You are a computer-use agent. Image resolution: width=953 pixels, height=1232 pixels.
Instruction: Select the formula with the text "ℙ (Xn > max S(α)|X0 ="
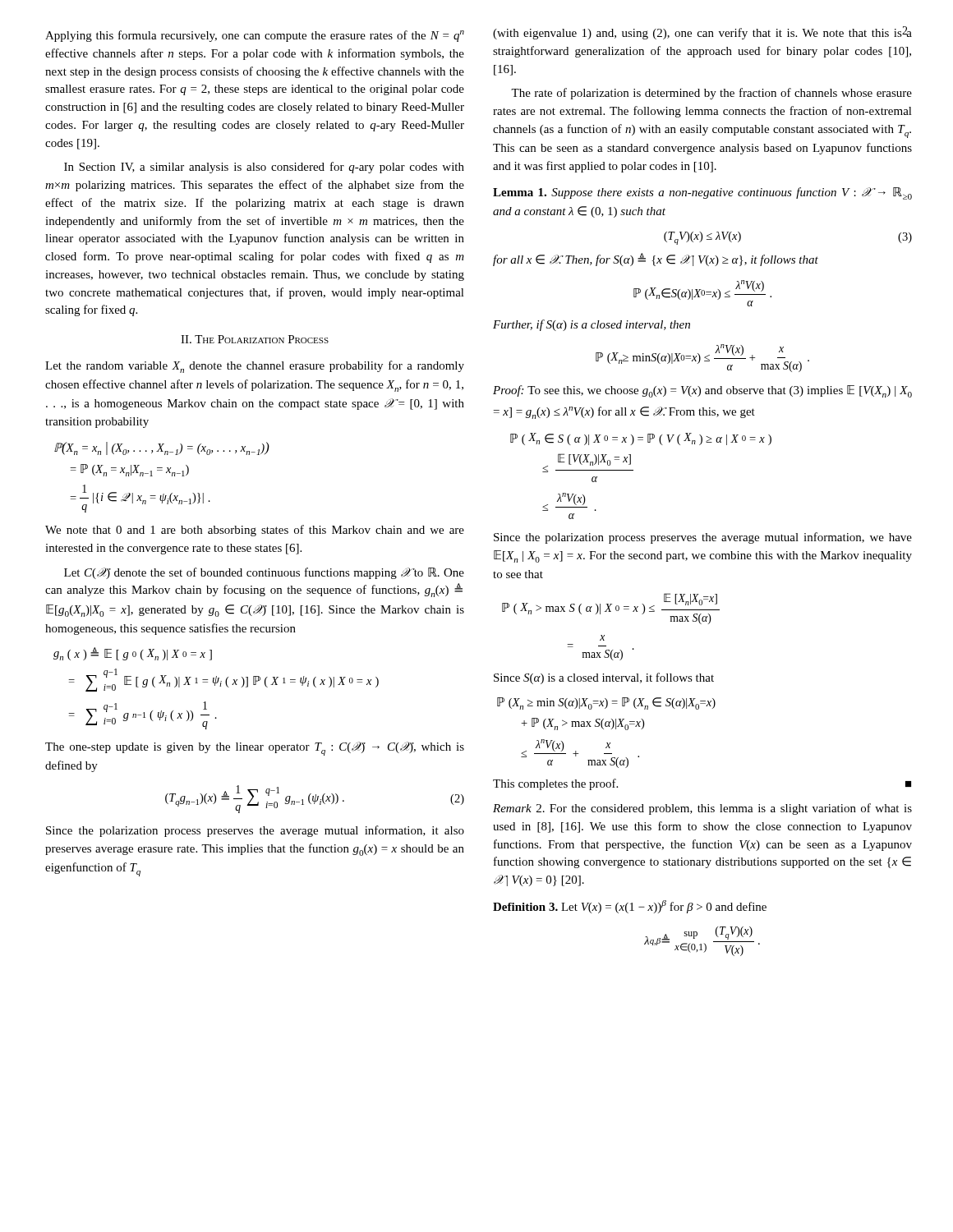point(707,627)
